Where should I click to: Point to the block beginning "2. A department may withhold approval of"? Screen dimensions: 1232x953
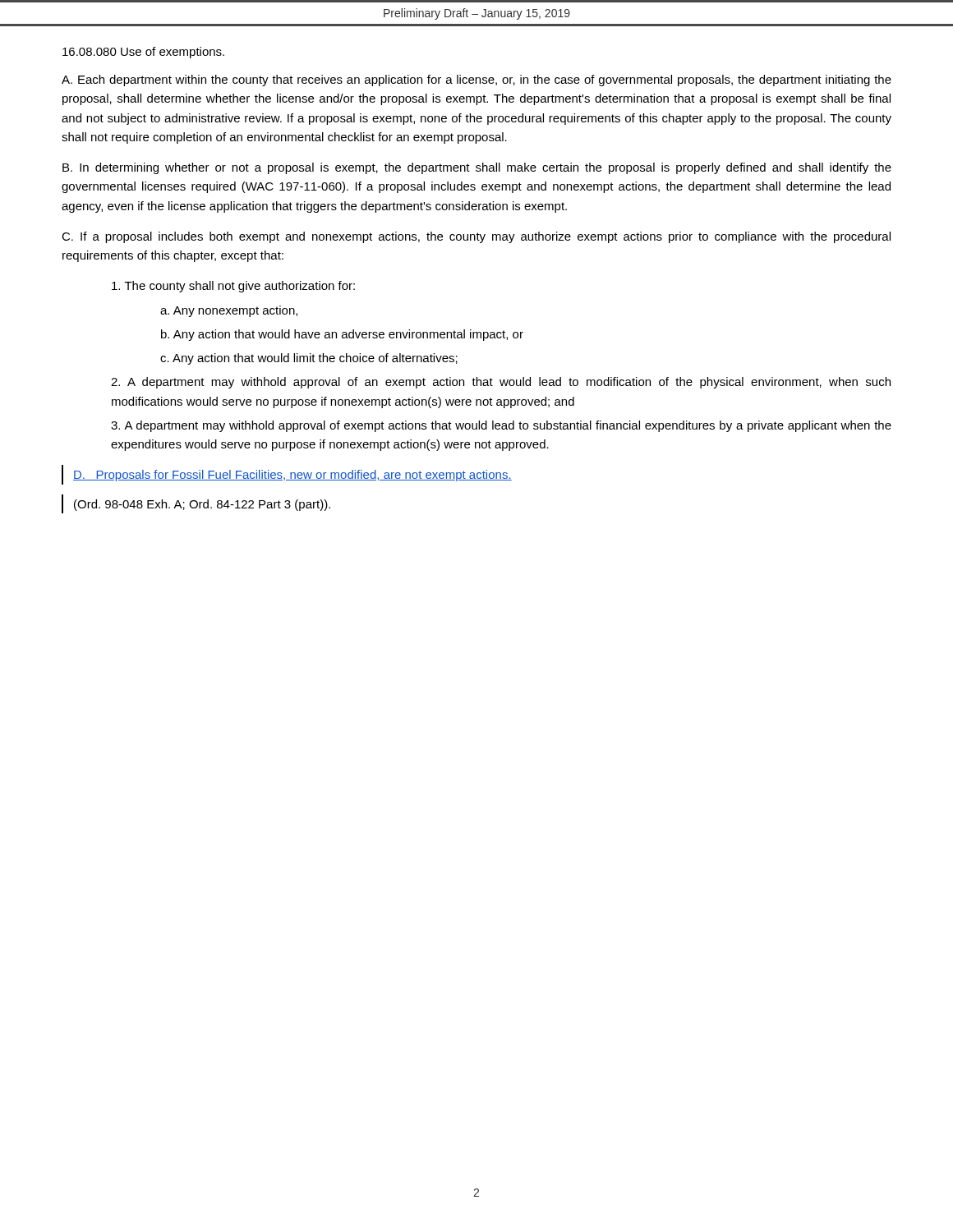point(501,391)
